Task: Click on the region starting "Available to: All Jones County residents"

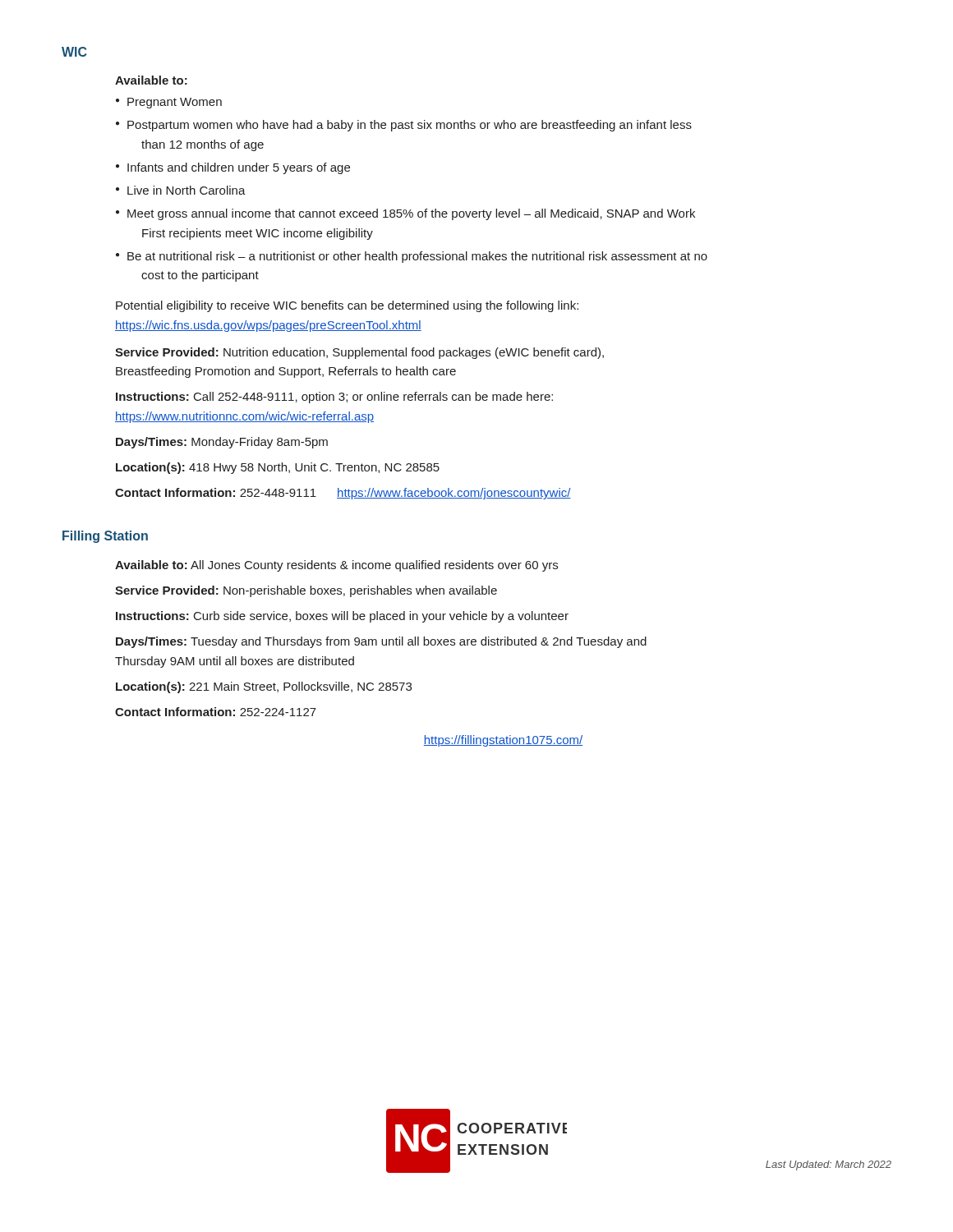Action: (x=337, y=564)
